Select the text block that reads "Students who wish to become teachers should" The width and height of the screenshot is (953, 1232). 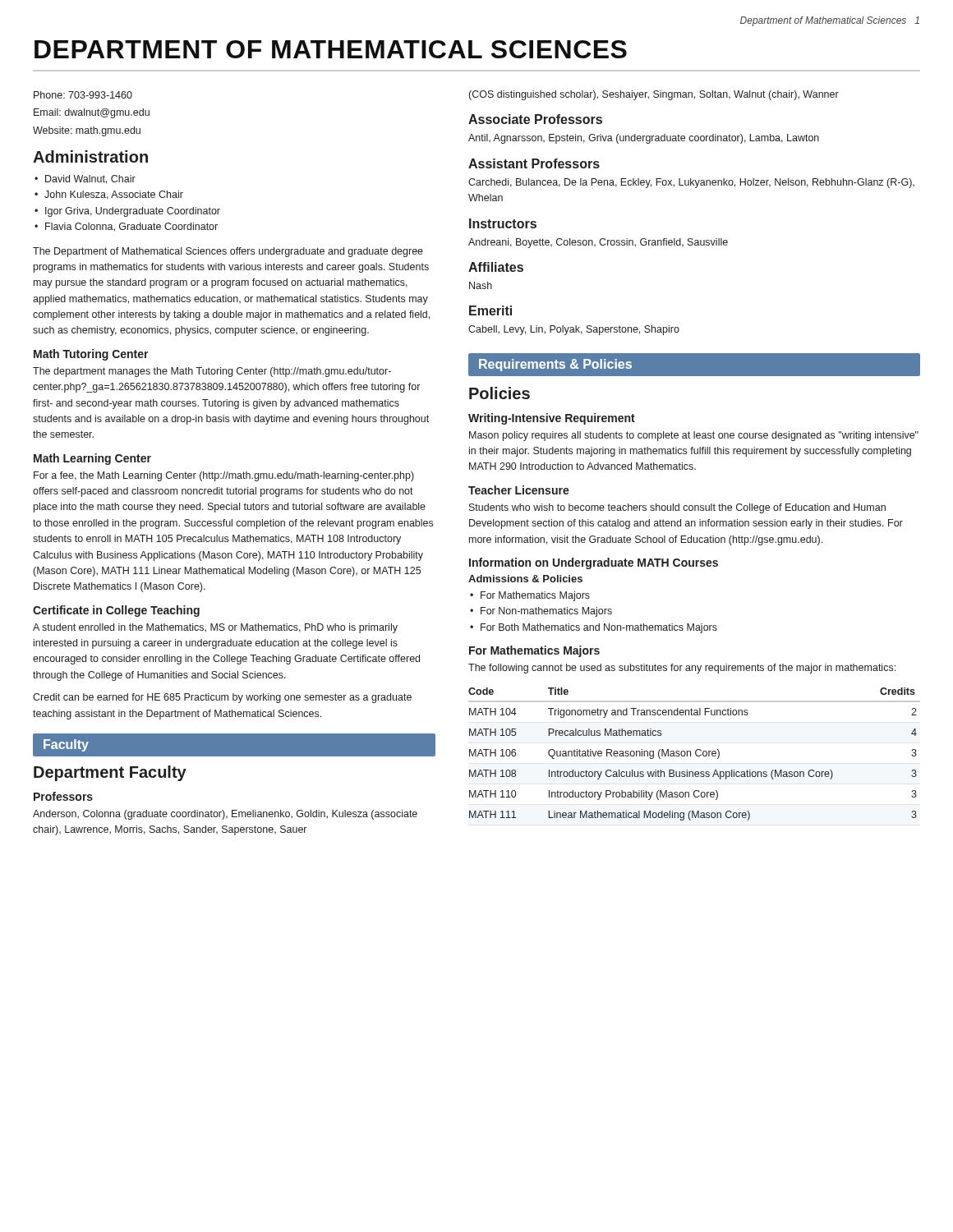(x=685, y=523)
